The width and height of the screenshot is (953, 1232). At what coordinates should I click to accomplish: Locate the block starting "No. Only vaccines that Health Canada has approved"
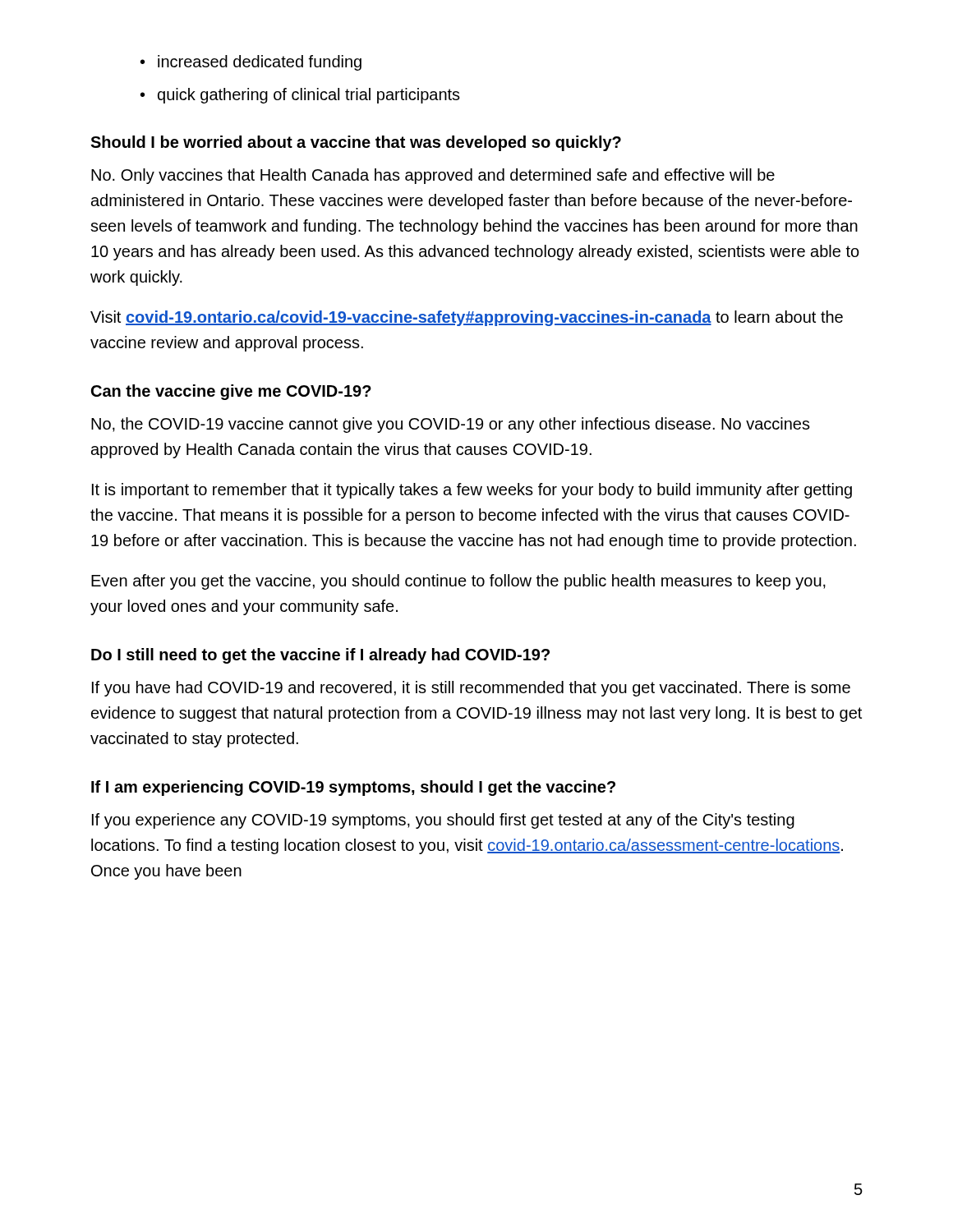click(x=475, y=226)
